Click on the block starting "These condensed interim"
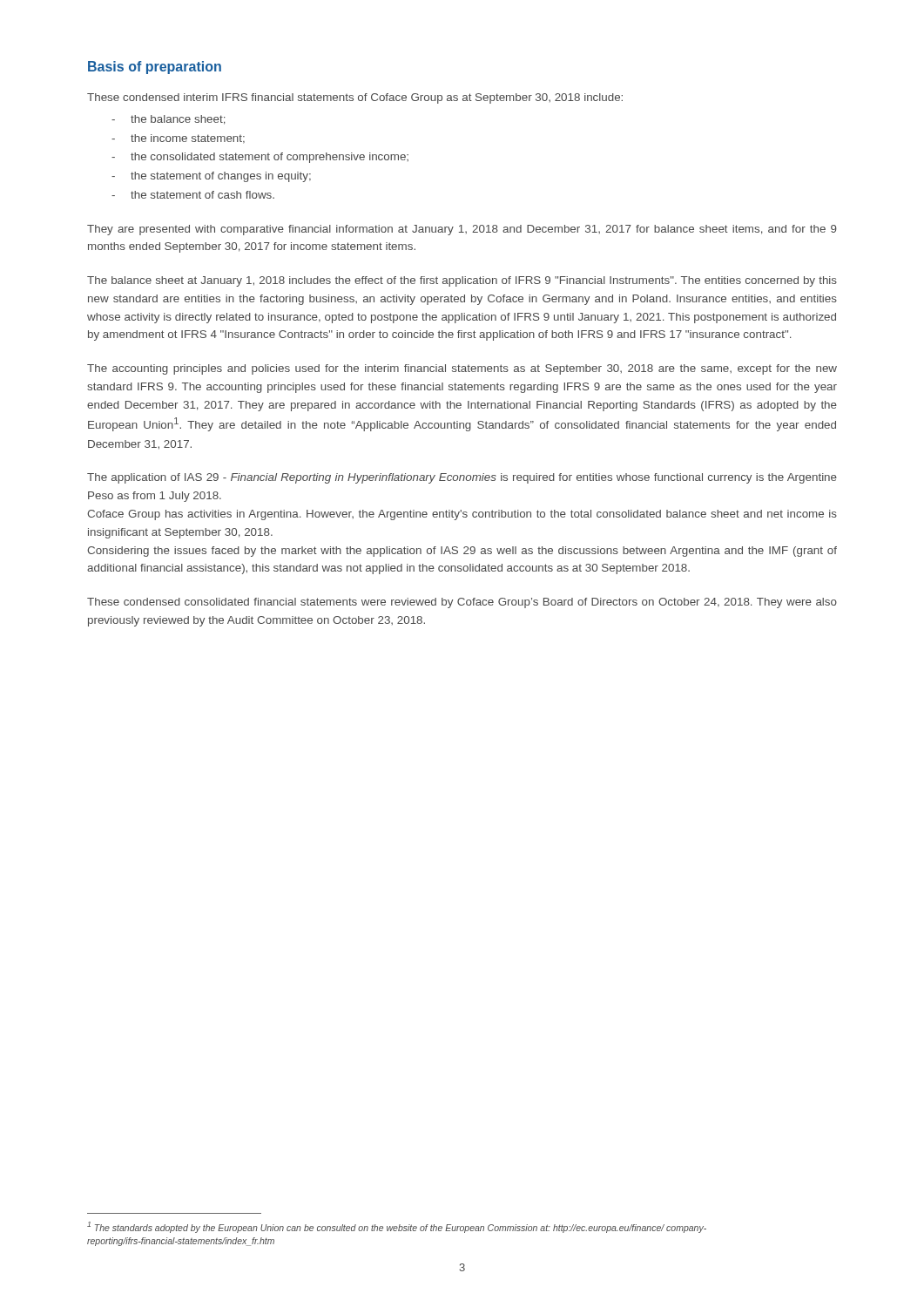Viewport: 924px width, 1307px height. 355,97
